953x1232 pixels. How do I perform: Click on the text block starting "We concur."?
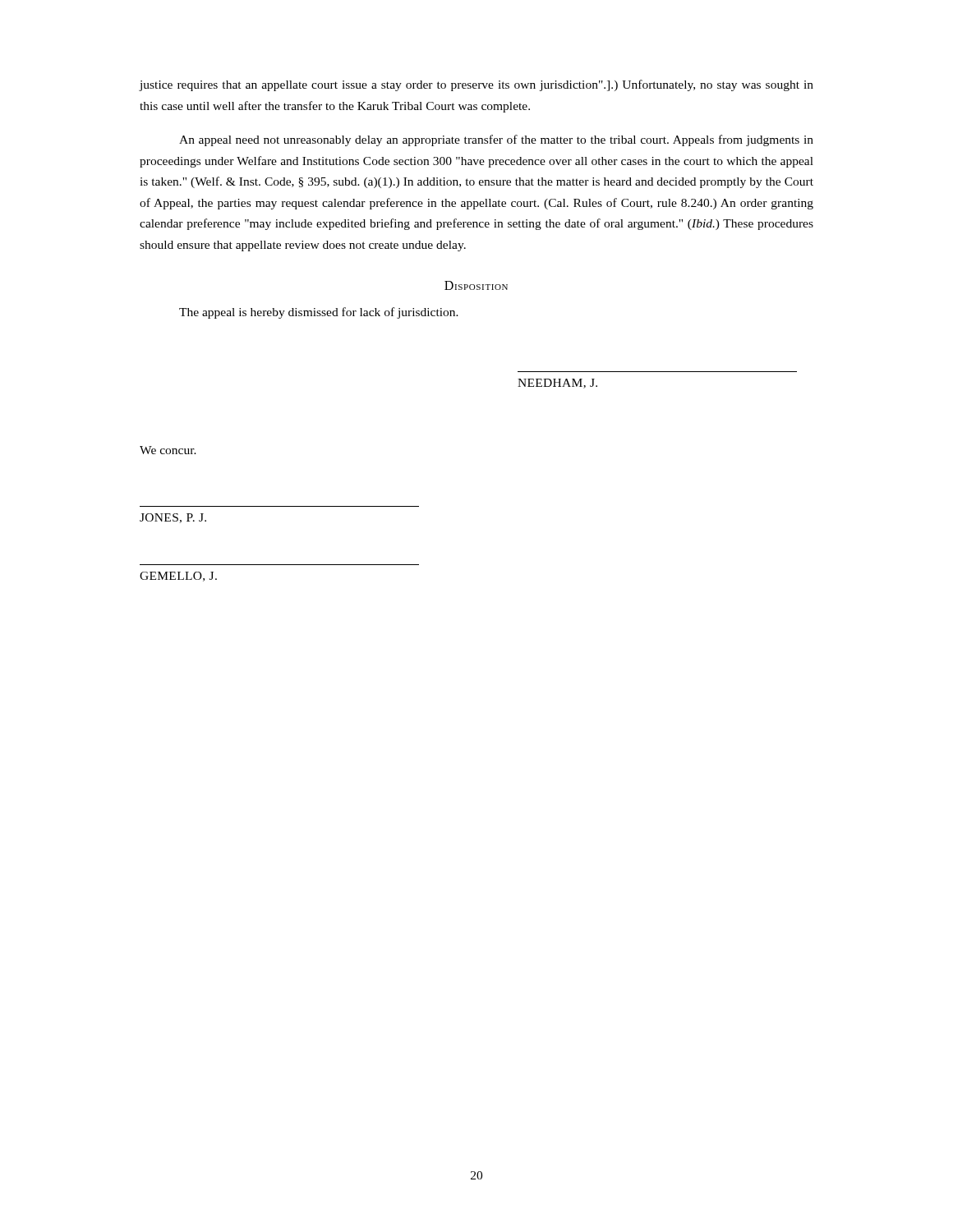[168, 450]
